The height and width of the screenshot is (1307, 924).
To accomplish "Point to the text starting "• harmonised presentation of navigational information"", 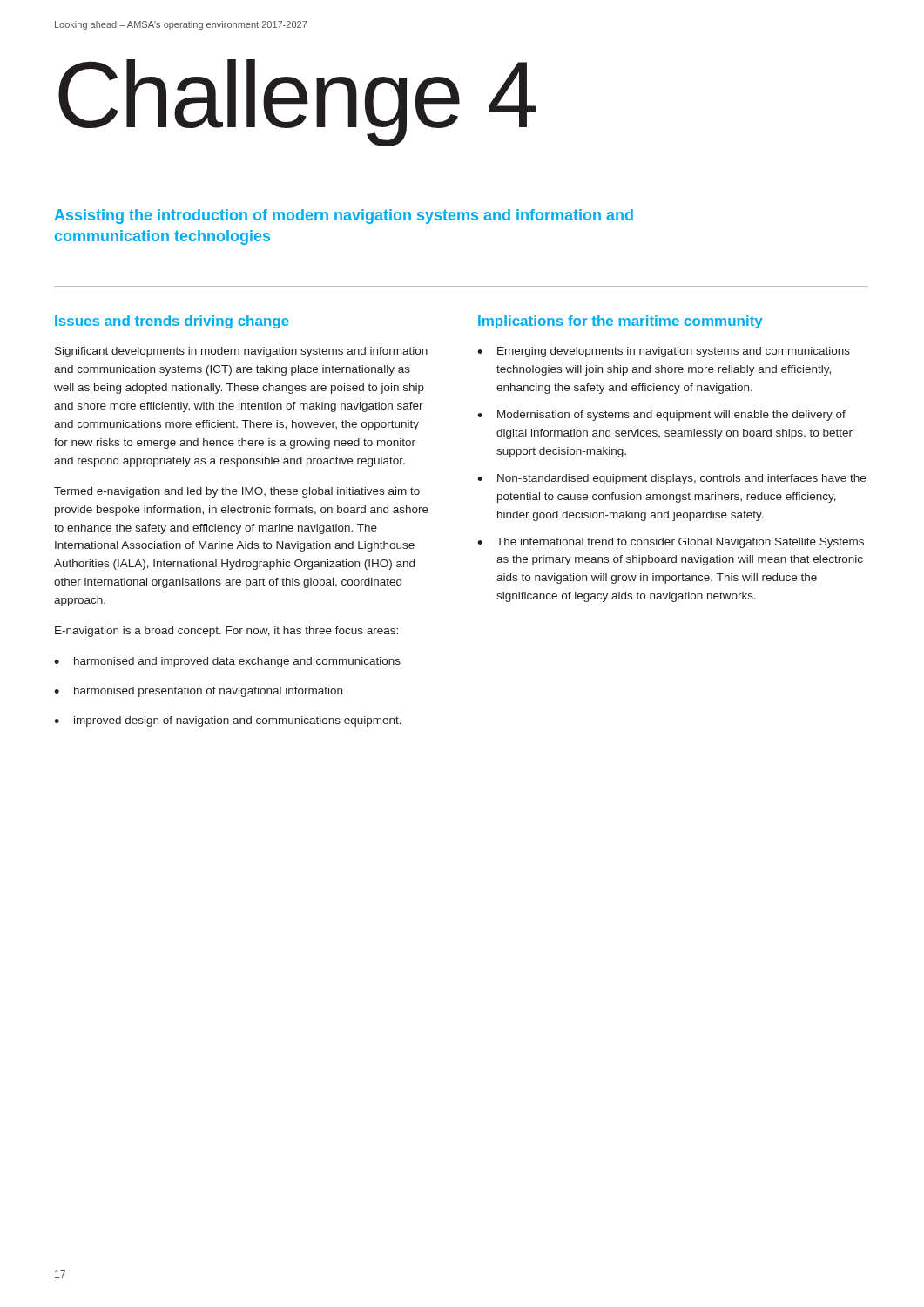I will click(241, 693).
